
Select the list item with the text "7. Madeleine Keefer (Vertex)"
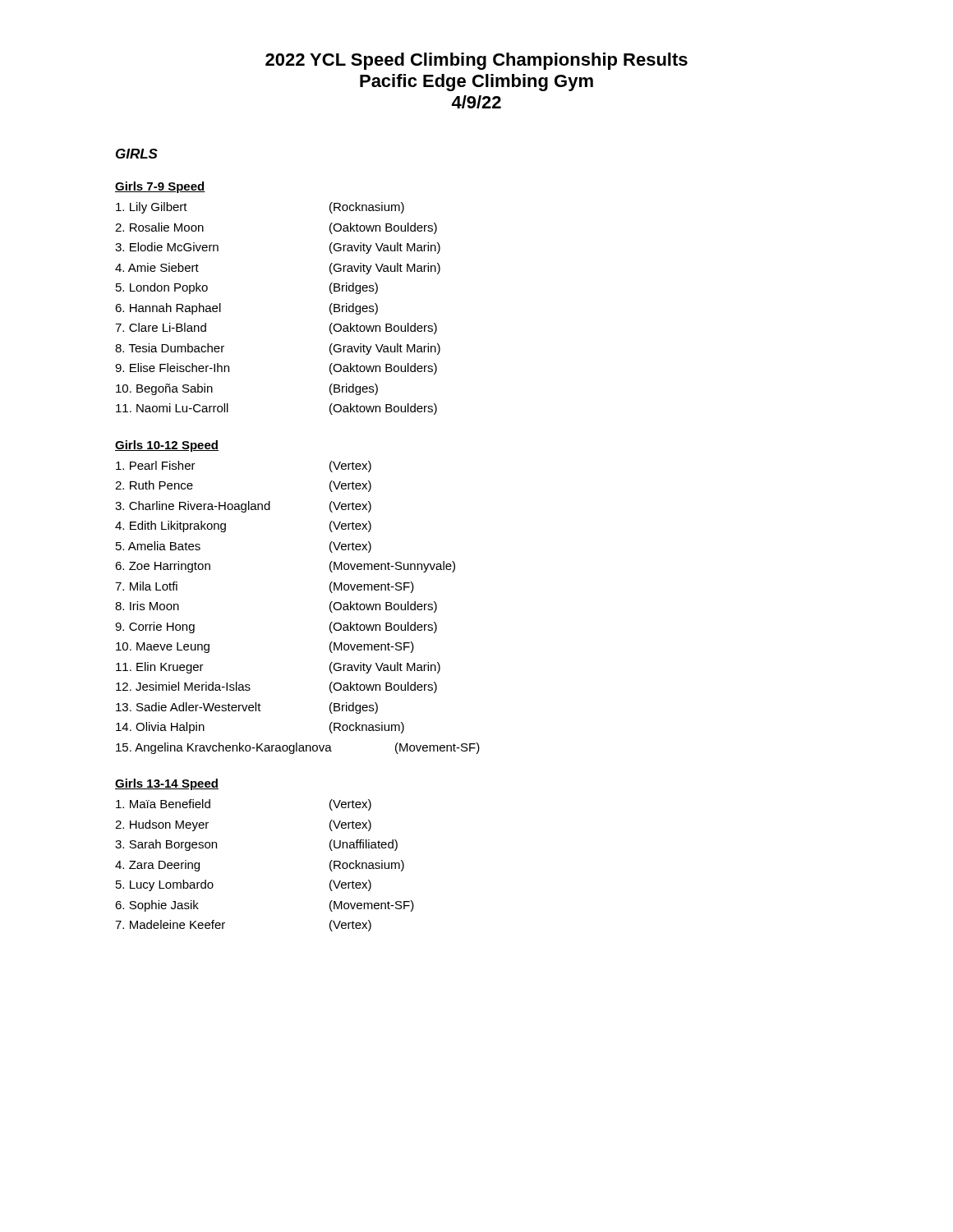point(170,925)
